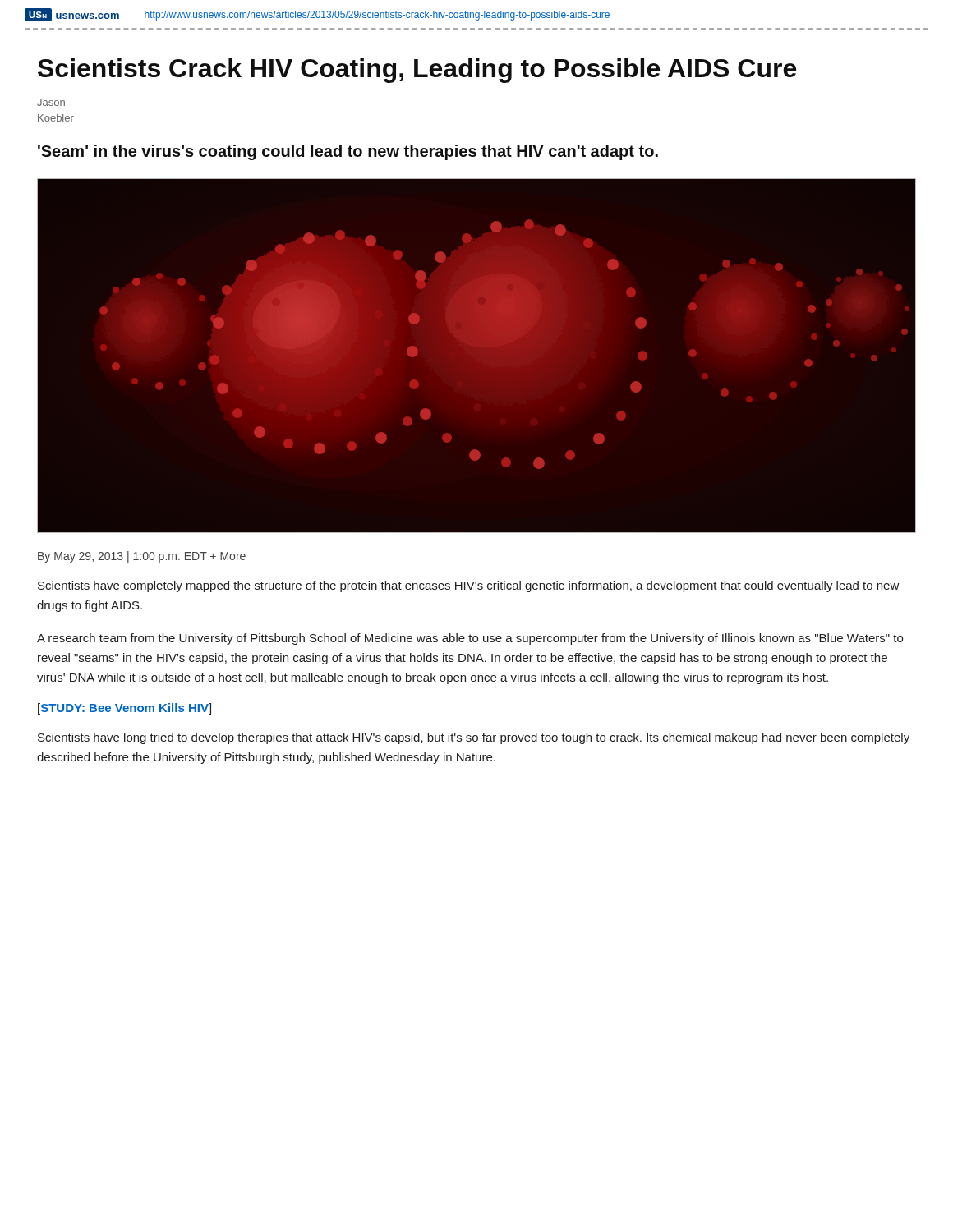This screenshot has height=1232, width=953.
Task: Where is the passage that starts "[STUDY: Bee Venom Kills"?
Action: coord(125,707)
